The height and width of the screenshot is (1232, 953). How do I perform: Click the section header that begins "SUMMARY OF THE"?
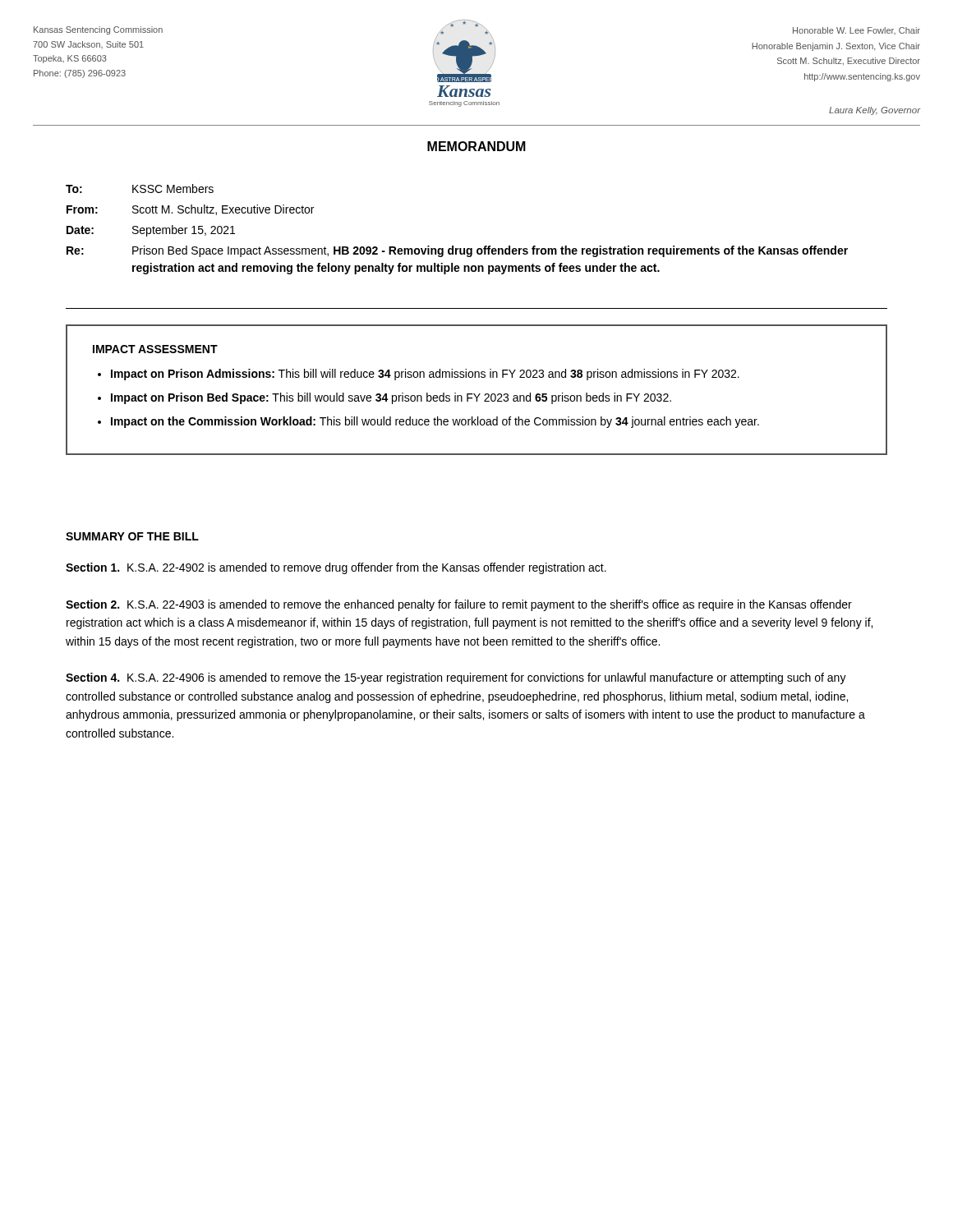point(132,536)
